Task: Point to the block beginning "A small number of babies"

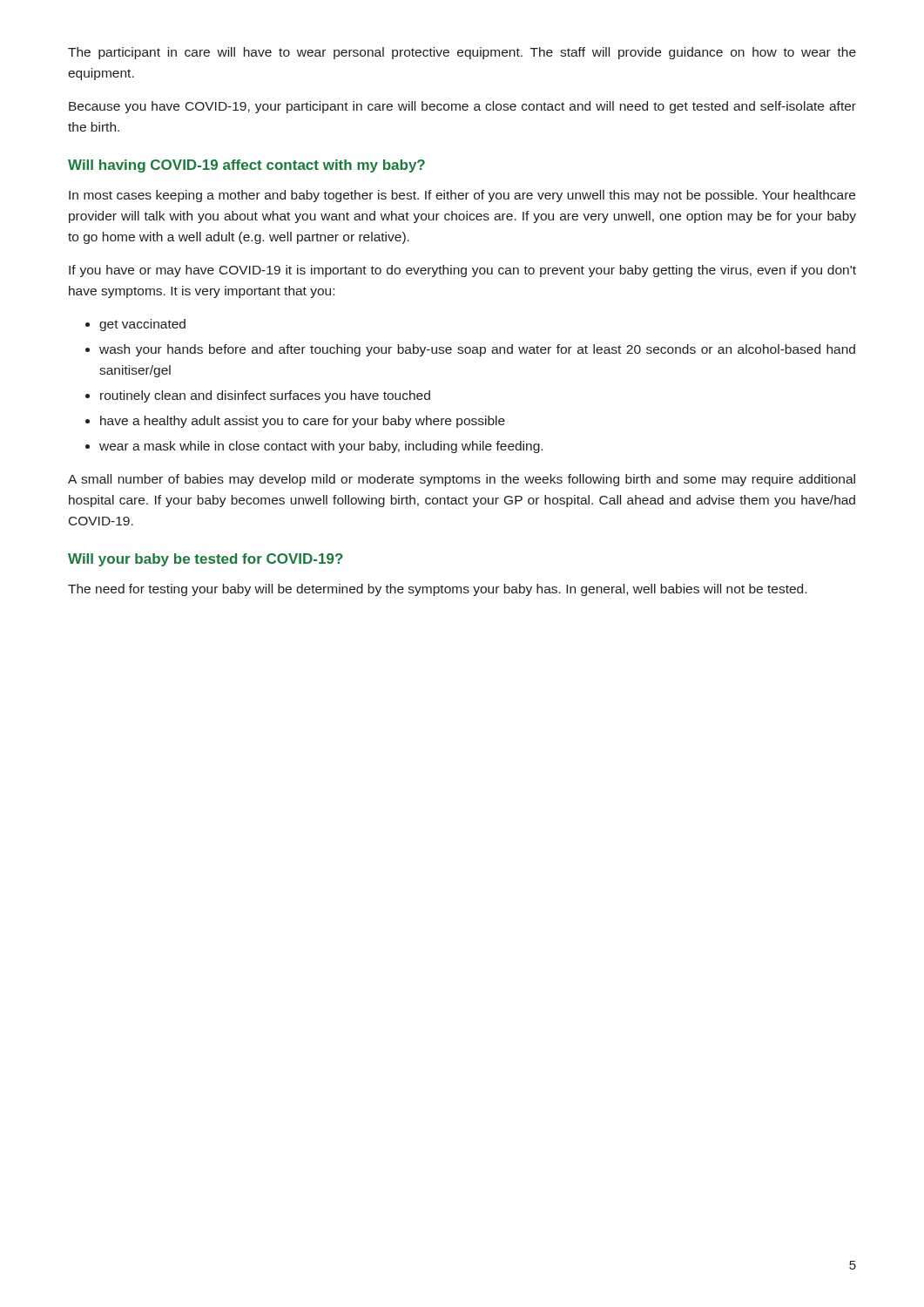Action: coord(462,500)
